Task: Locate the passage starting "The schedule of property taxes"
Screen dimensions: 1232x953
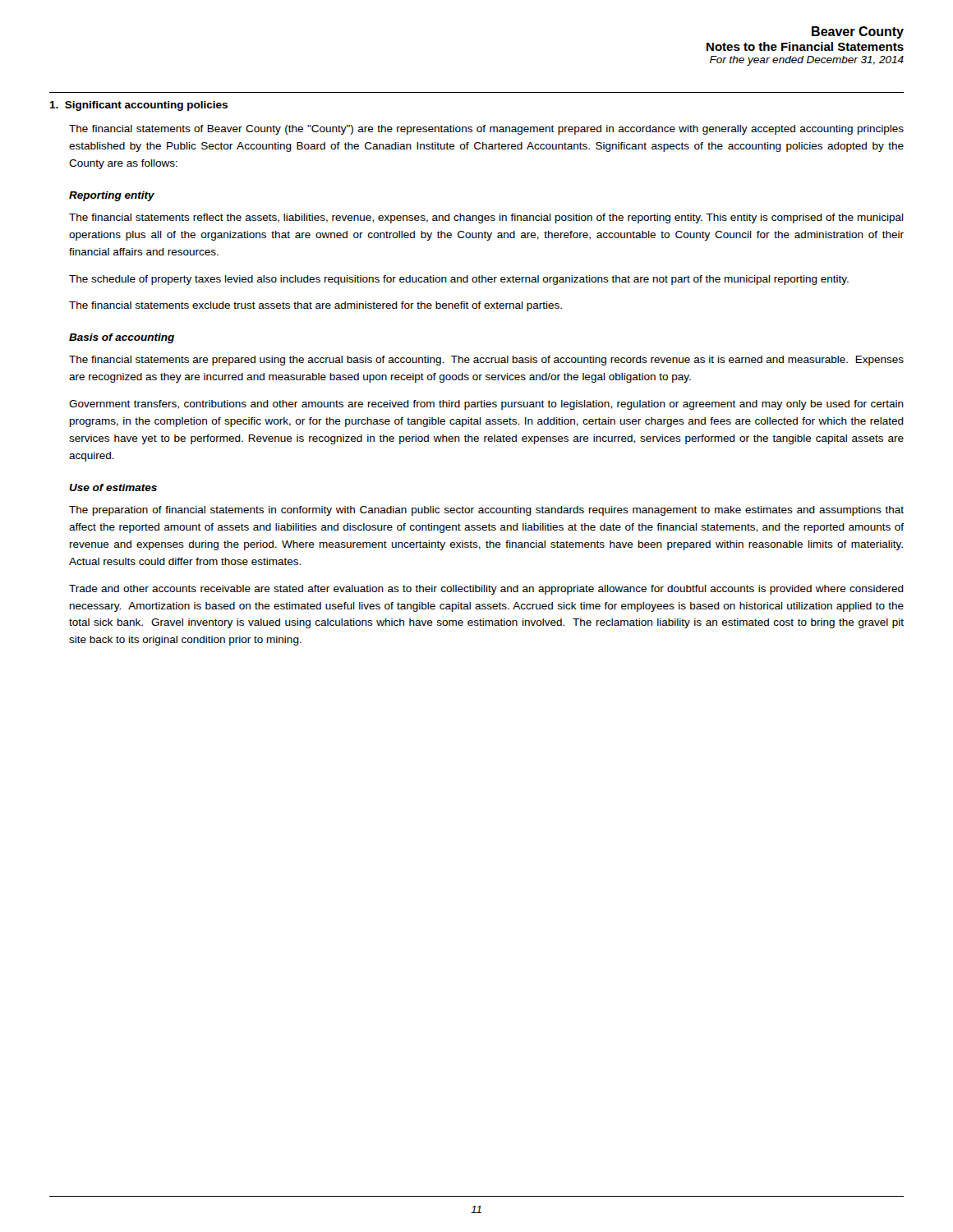Action: 459,278
